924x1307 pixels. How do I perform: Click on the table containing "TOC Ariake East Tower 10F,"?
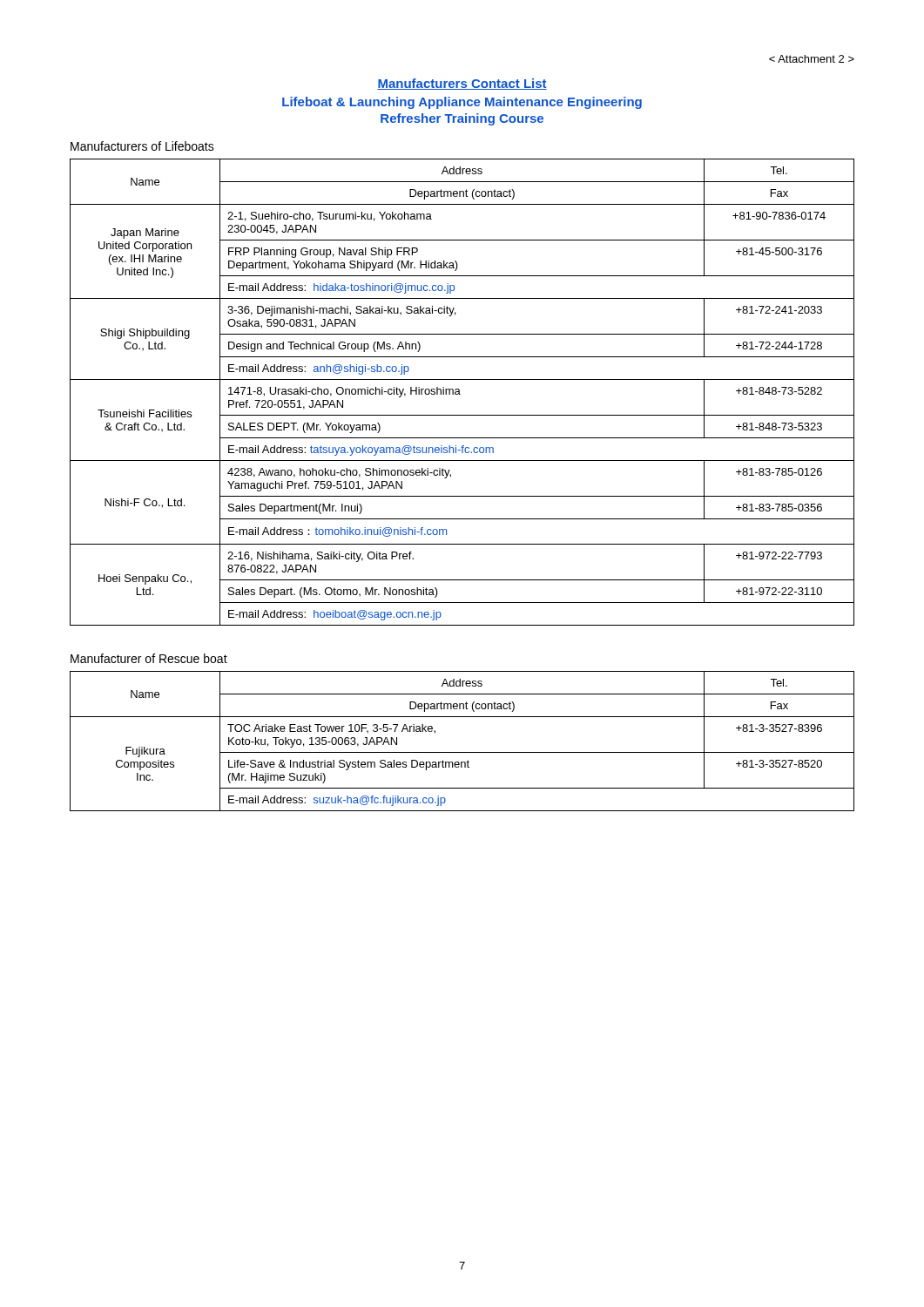[462, 741]
